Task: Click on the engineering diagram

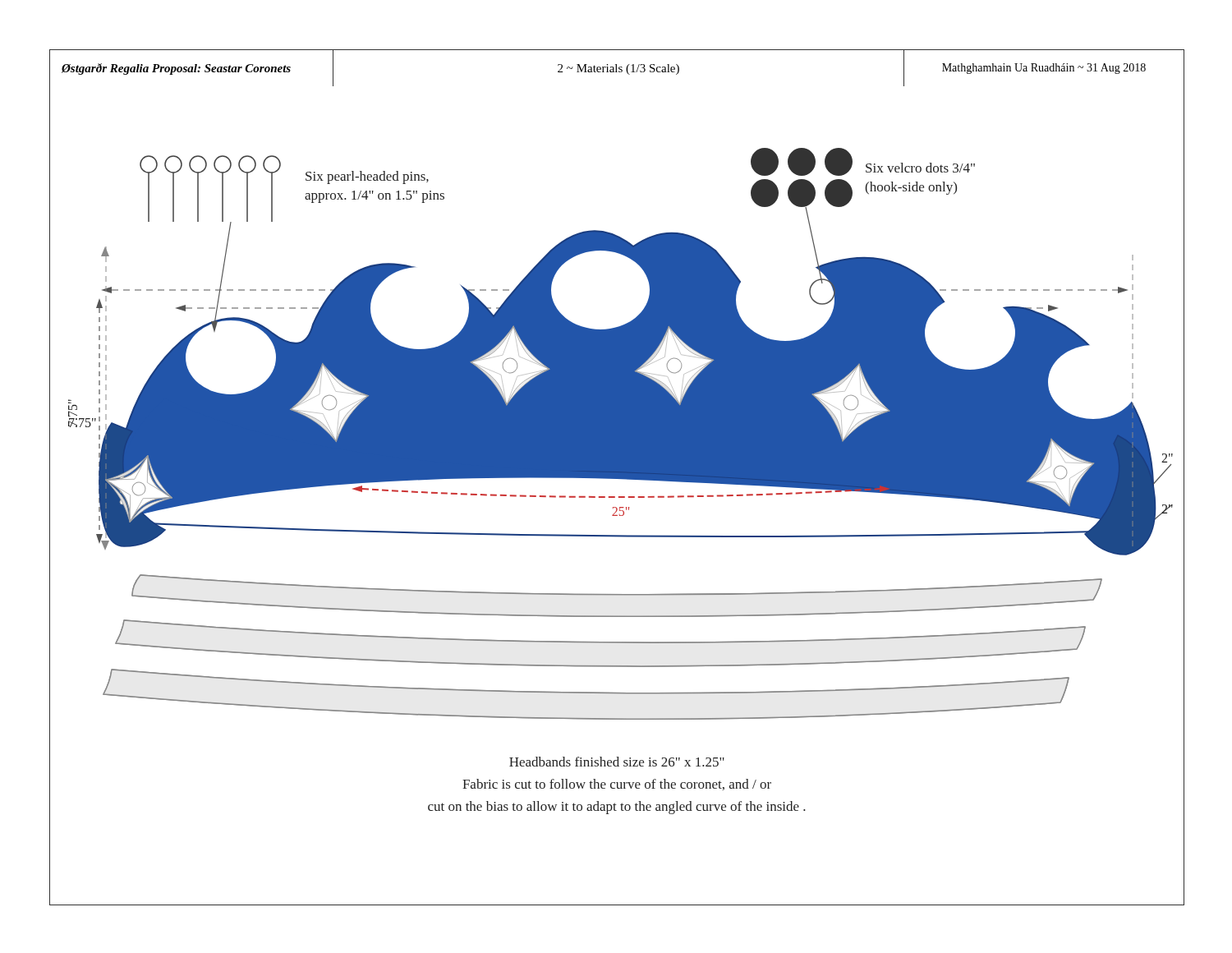Action: click(617, 495)
